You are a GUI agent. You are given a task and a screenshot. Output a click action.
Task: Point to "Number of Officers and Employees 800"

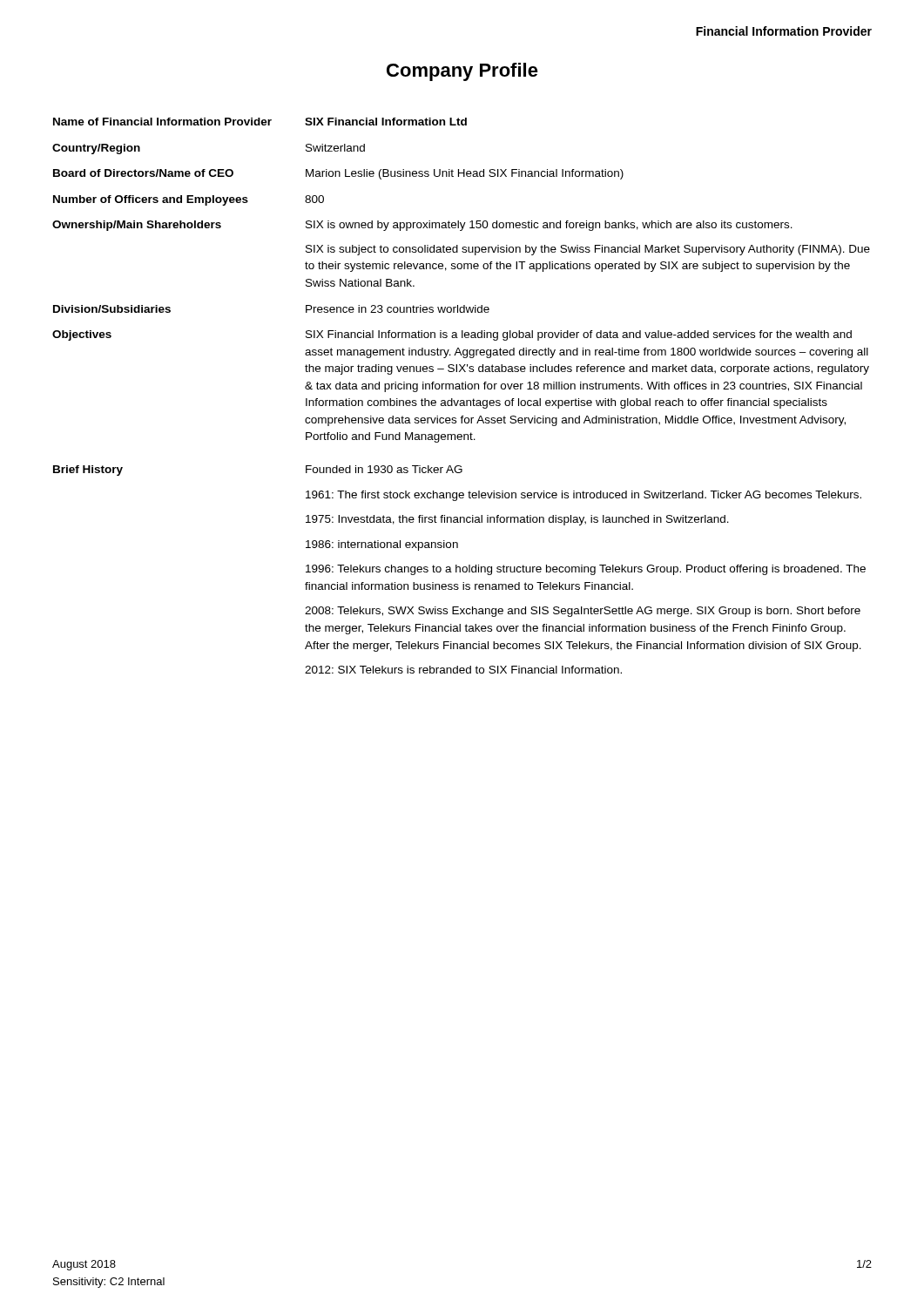(189, 200)
